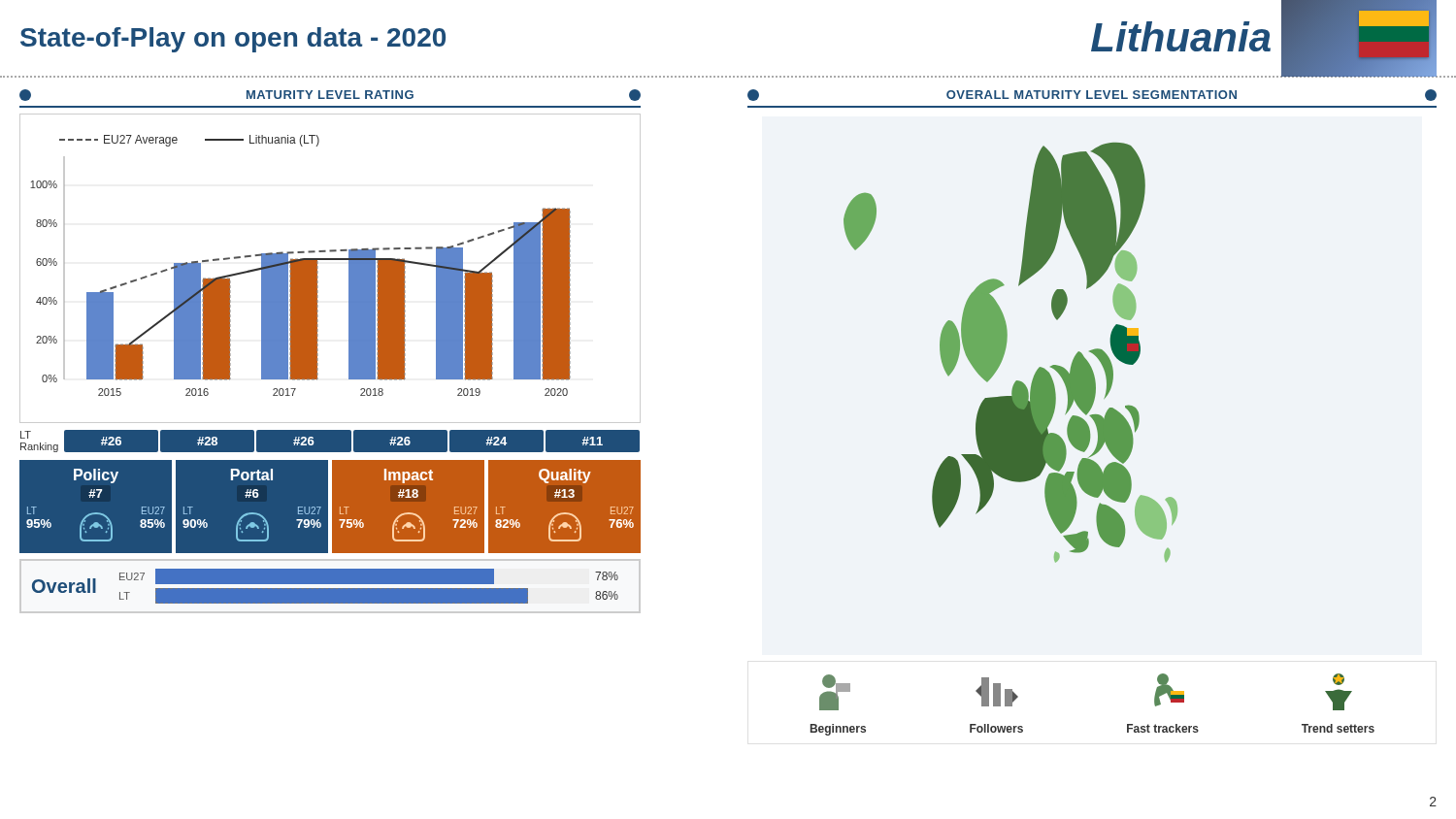Click on the map
This screenshot has width=1456, height=819.
pyautogui.click(x=1092, y=385)
